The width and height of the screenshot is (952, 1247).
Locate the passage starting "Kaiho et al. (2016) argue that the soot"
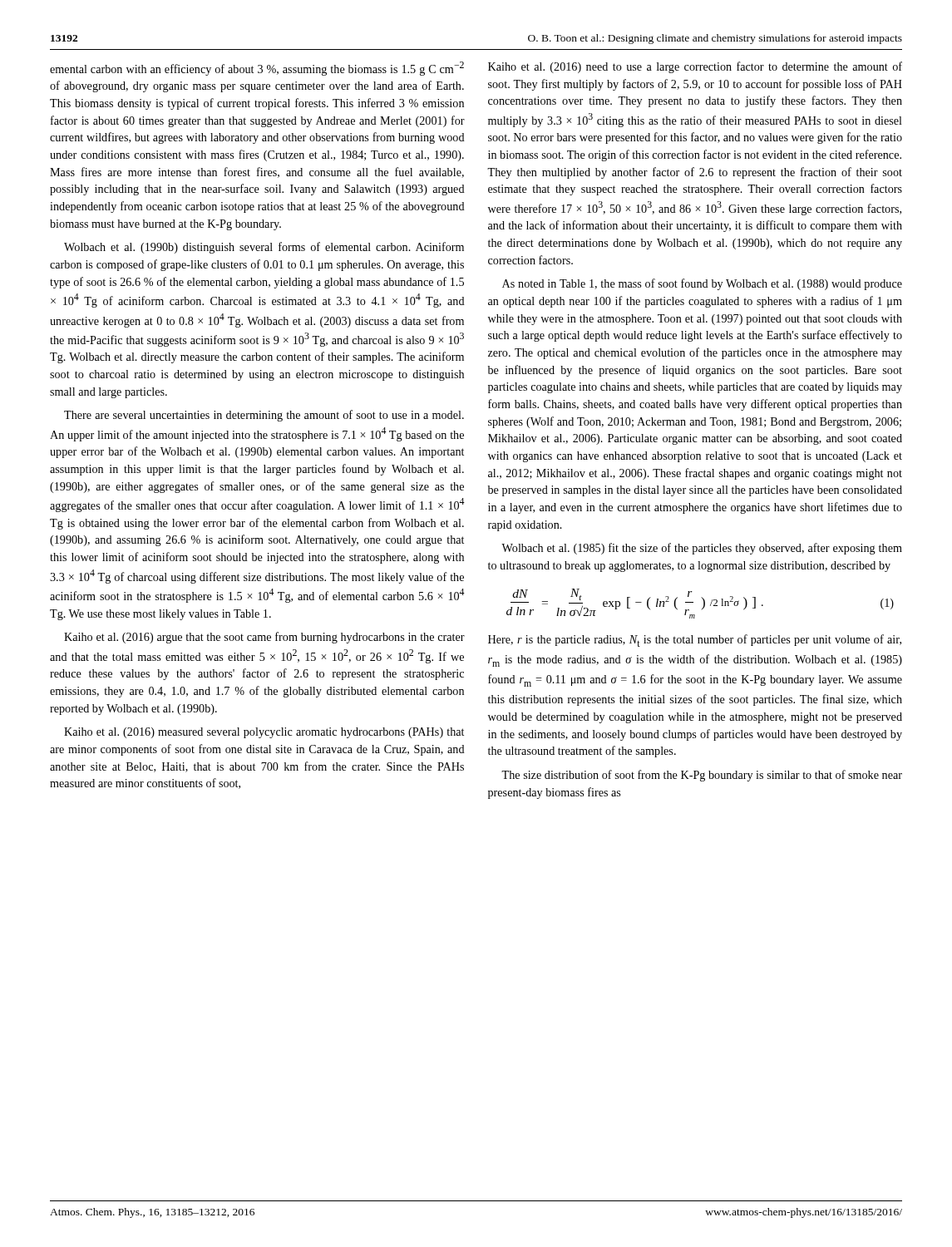click(257, 673)
